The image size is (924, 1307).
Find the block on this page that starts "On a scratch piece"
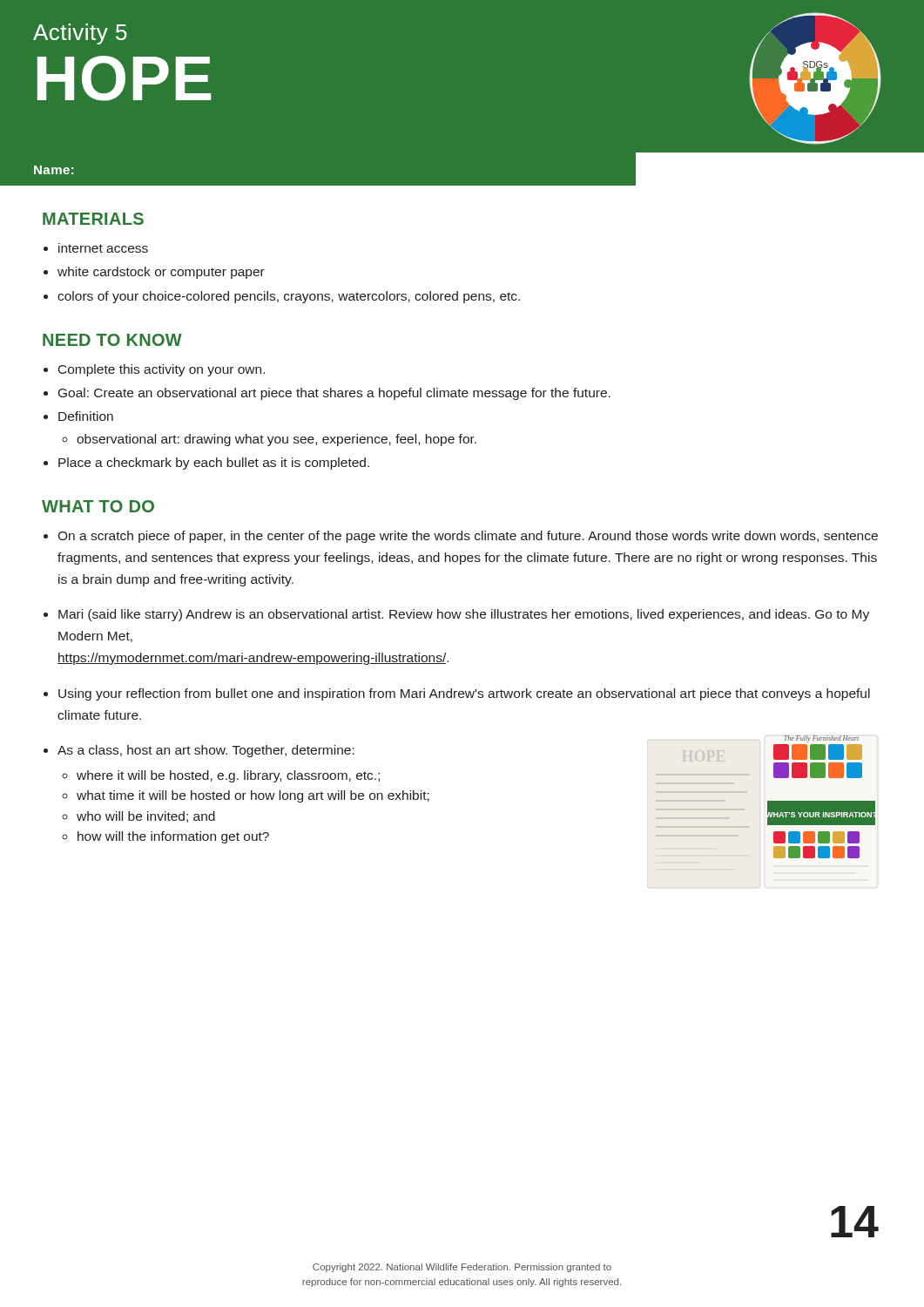tap(468, 557)
